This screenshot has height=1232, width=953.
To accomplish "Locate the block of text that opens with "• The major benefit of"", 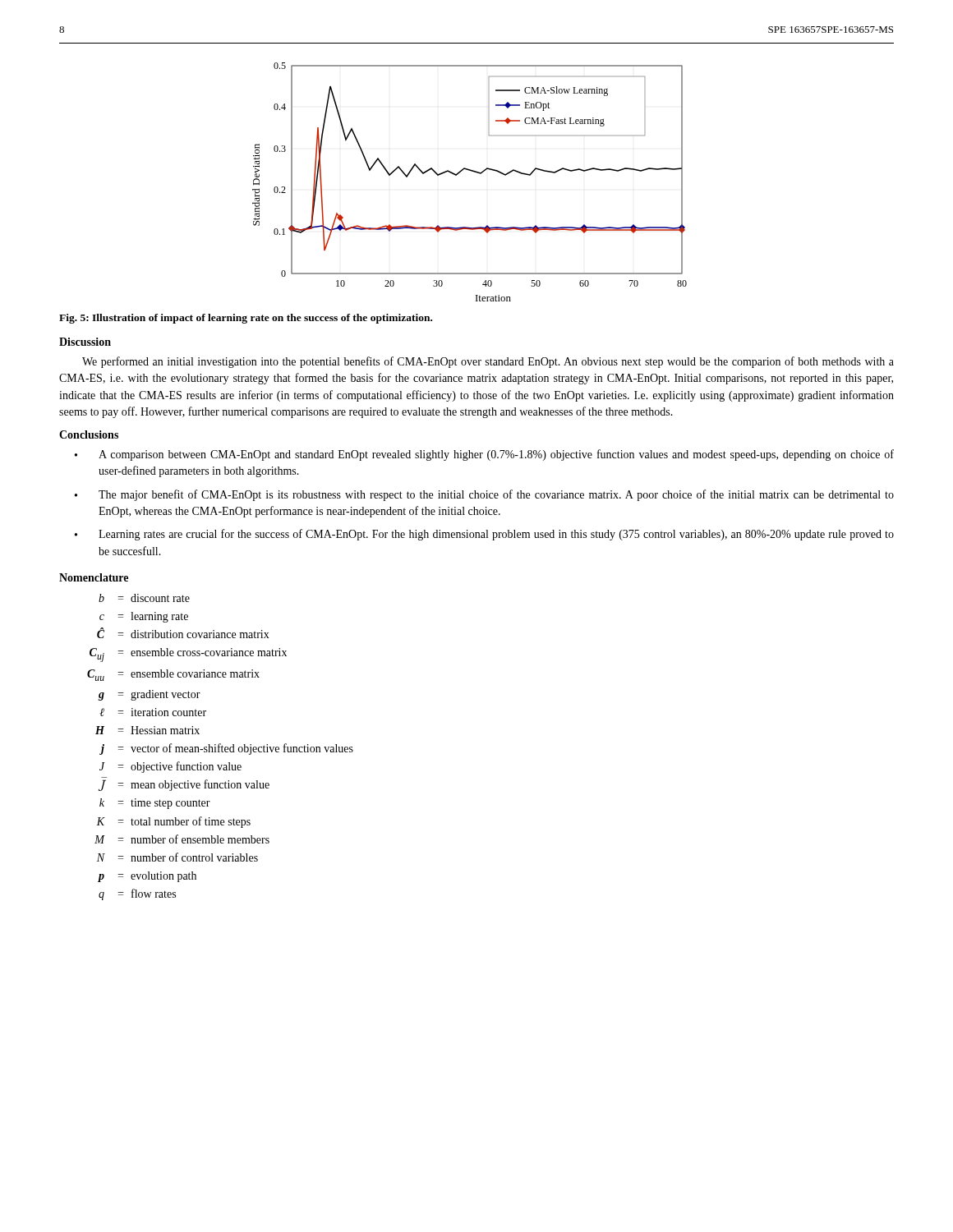I will [x=476, y=504].
